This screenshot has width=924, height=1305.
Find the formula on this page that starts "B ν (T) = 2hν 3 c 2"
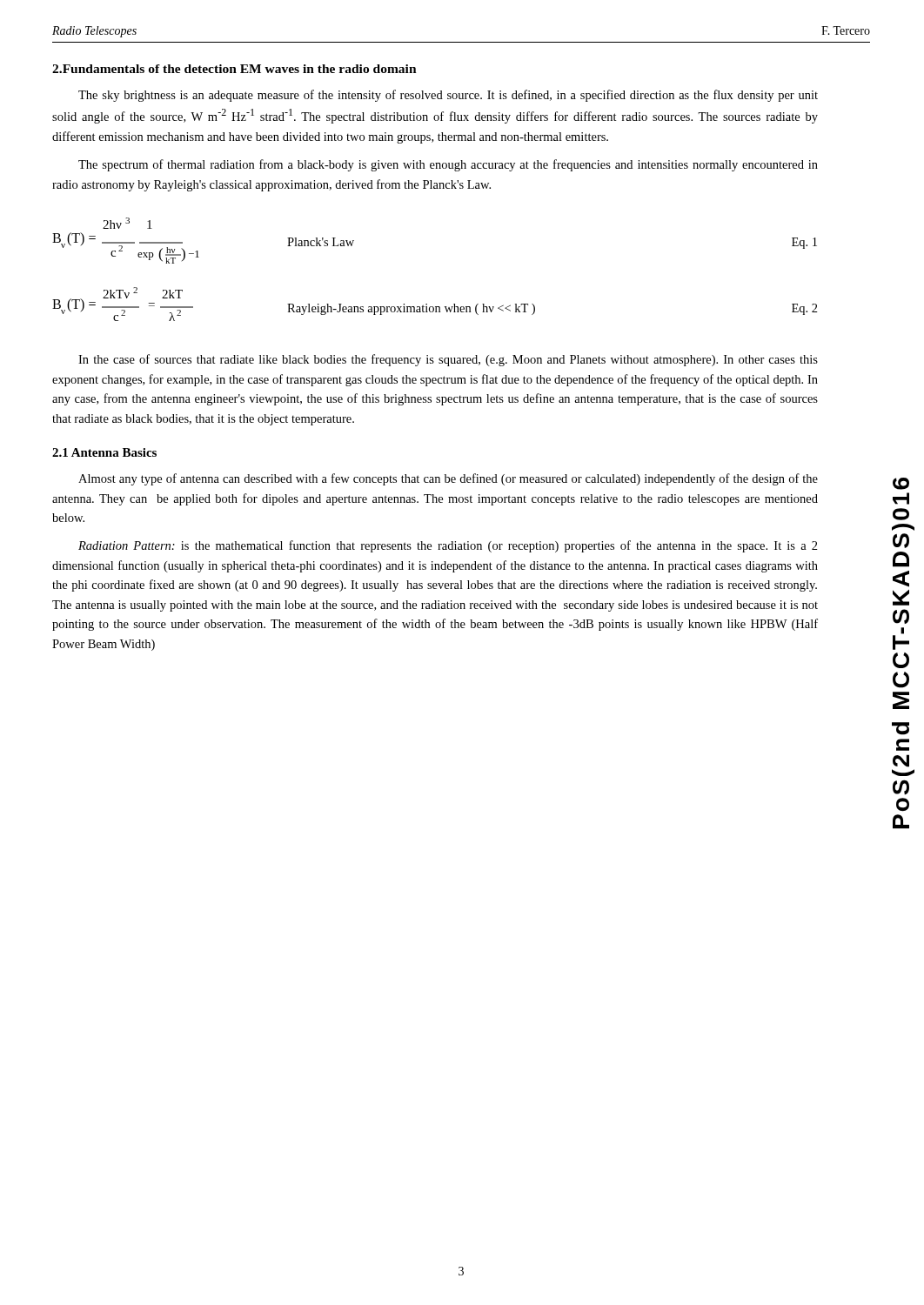127,223
